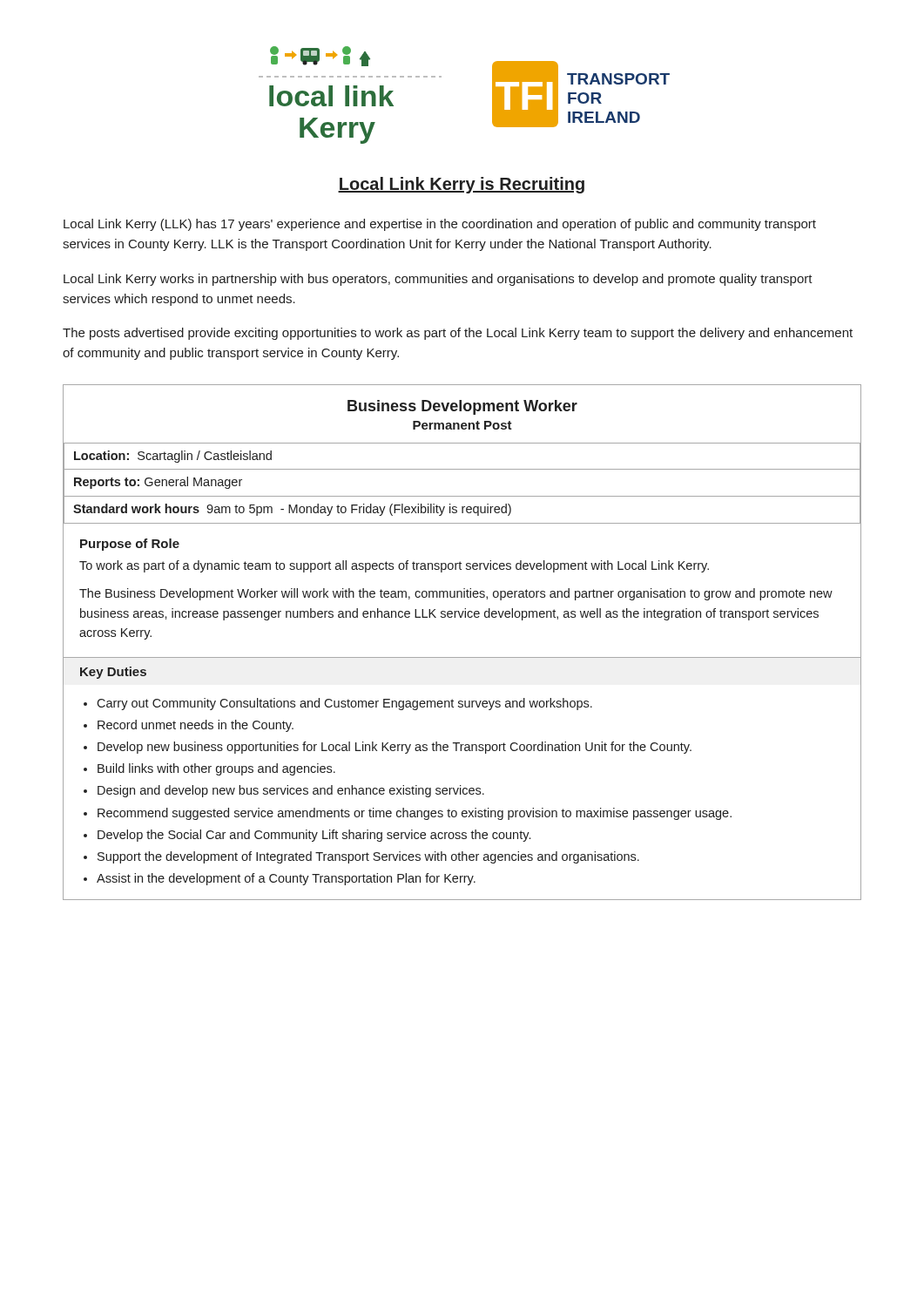Find the text block containing "To work as part of a"
The width and height of the screenshot is (924, 1307).
coord(395,565)
